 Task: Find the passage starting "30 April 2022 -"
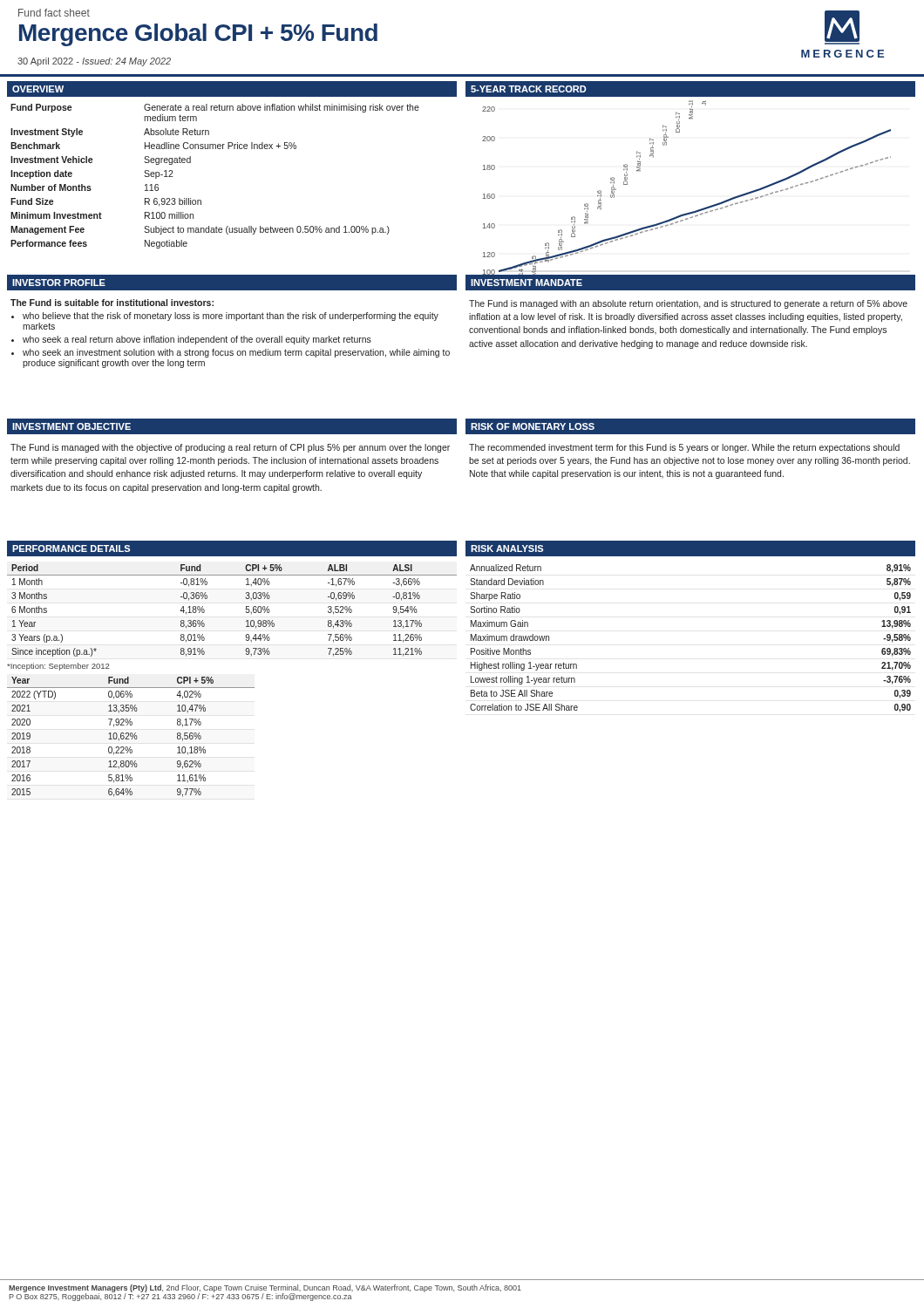click(x=94, y=61)
